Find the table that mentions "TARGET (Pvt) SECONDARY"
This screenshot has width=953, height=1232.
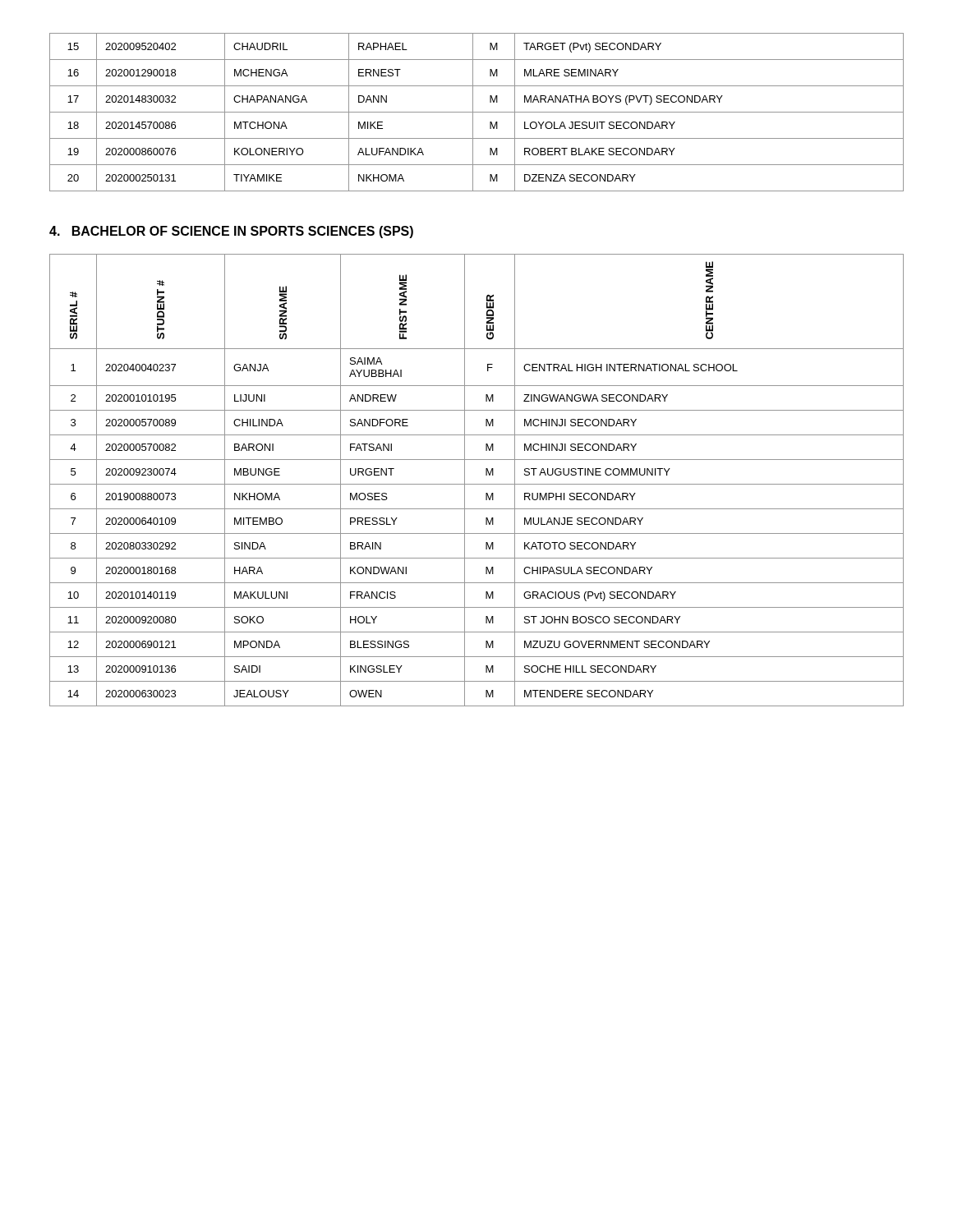(476, 112)
